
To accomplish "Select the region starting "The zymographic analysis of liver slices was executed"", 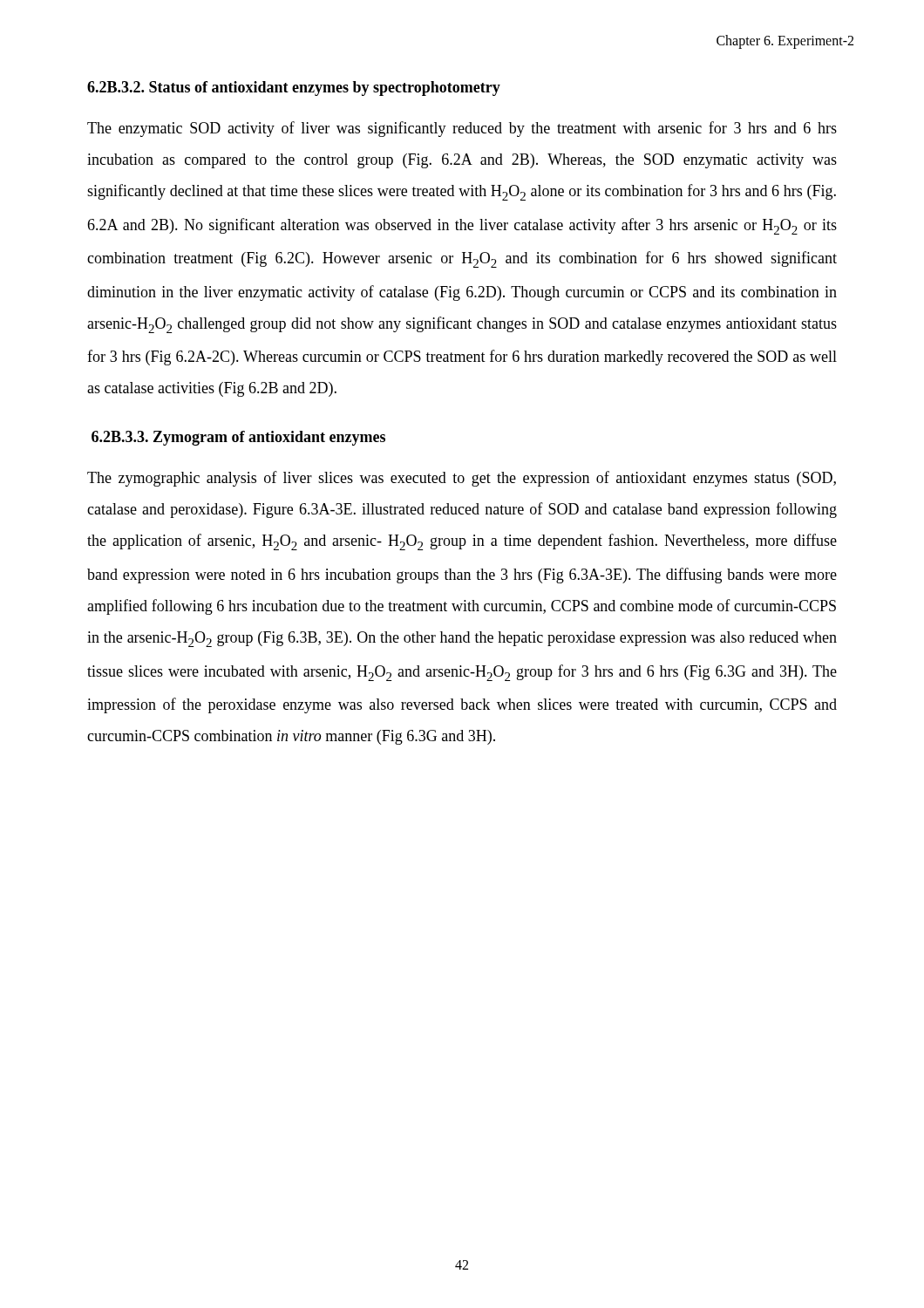I will (462, 607).
